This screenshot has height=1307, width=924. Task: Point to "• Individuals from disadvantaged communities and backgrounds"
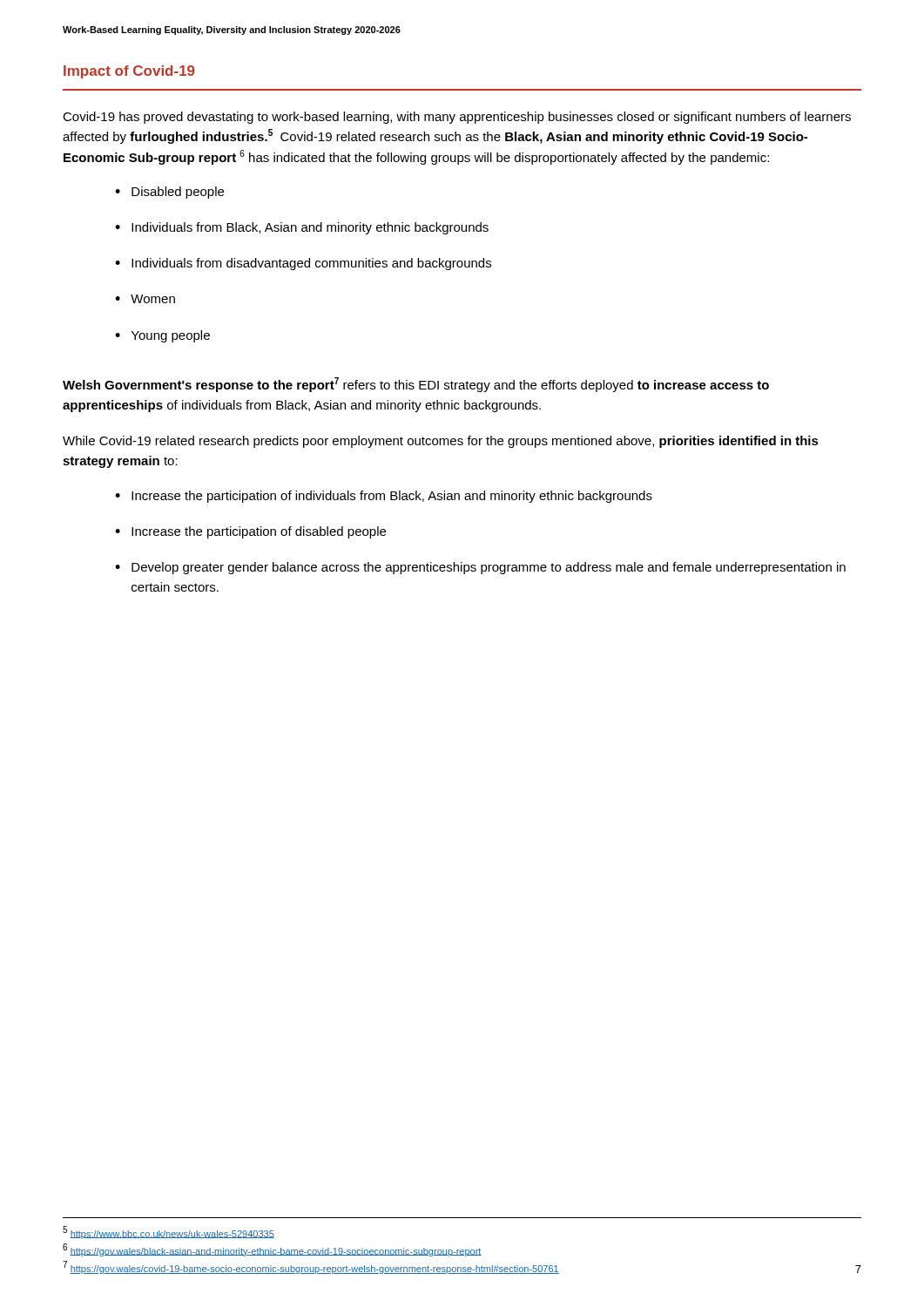point(303,264)
